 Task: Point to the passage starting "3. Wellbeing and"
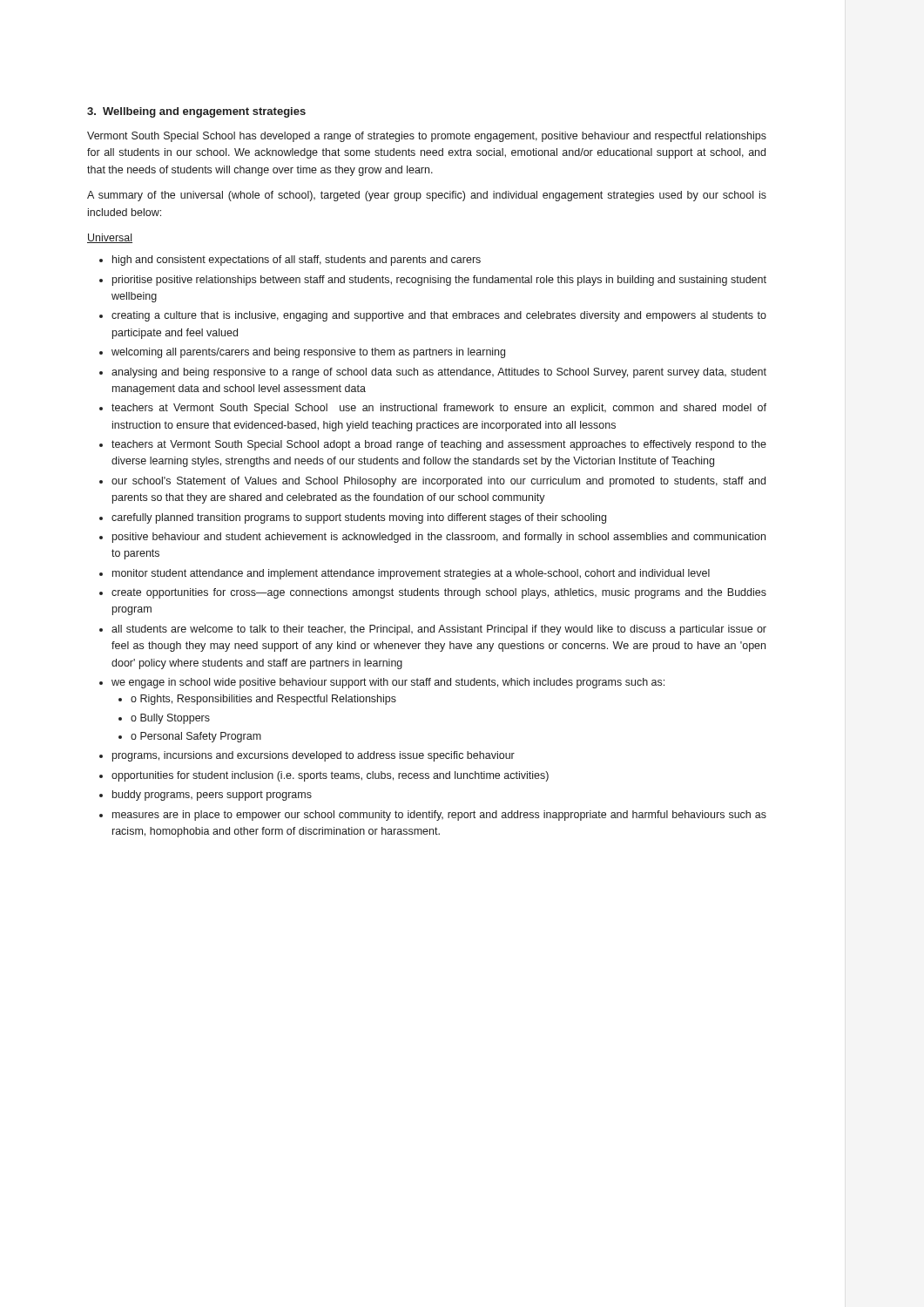coord(196,111)
